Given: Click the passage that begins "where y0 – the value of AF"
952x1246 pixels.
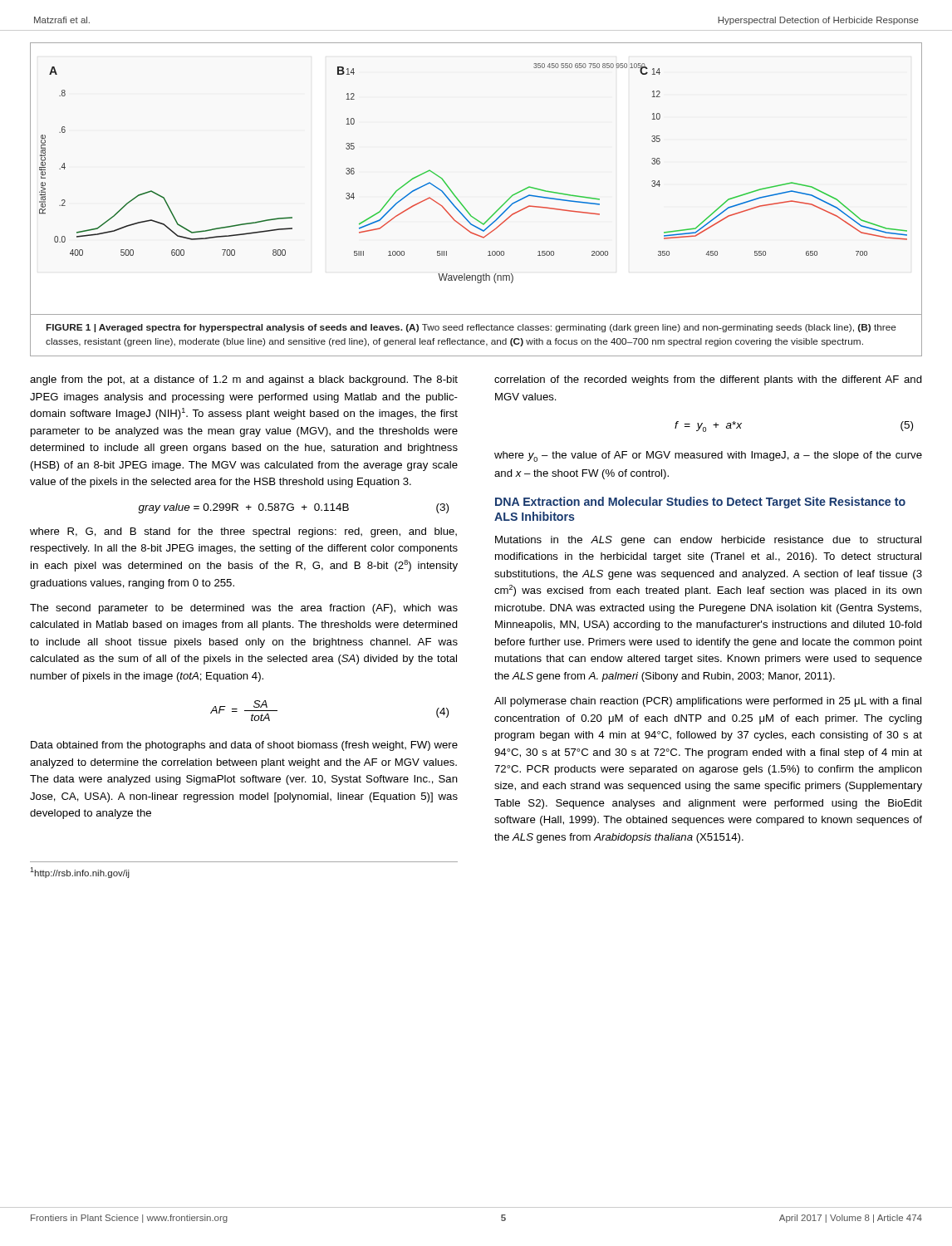Looking at the screenshot, I should pos(708,464).
